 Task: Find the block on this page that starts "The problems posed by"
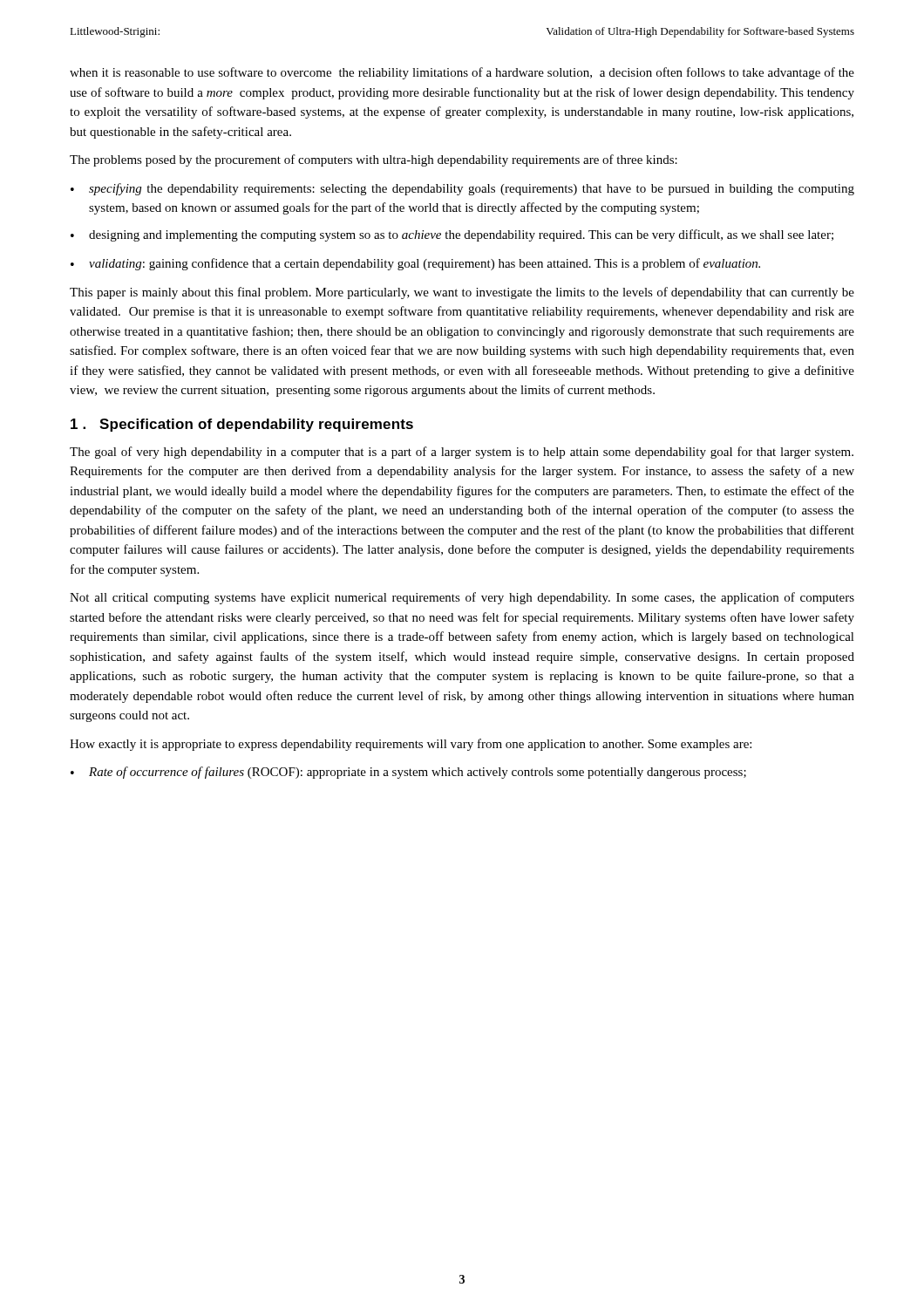(x=462, y=160)
